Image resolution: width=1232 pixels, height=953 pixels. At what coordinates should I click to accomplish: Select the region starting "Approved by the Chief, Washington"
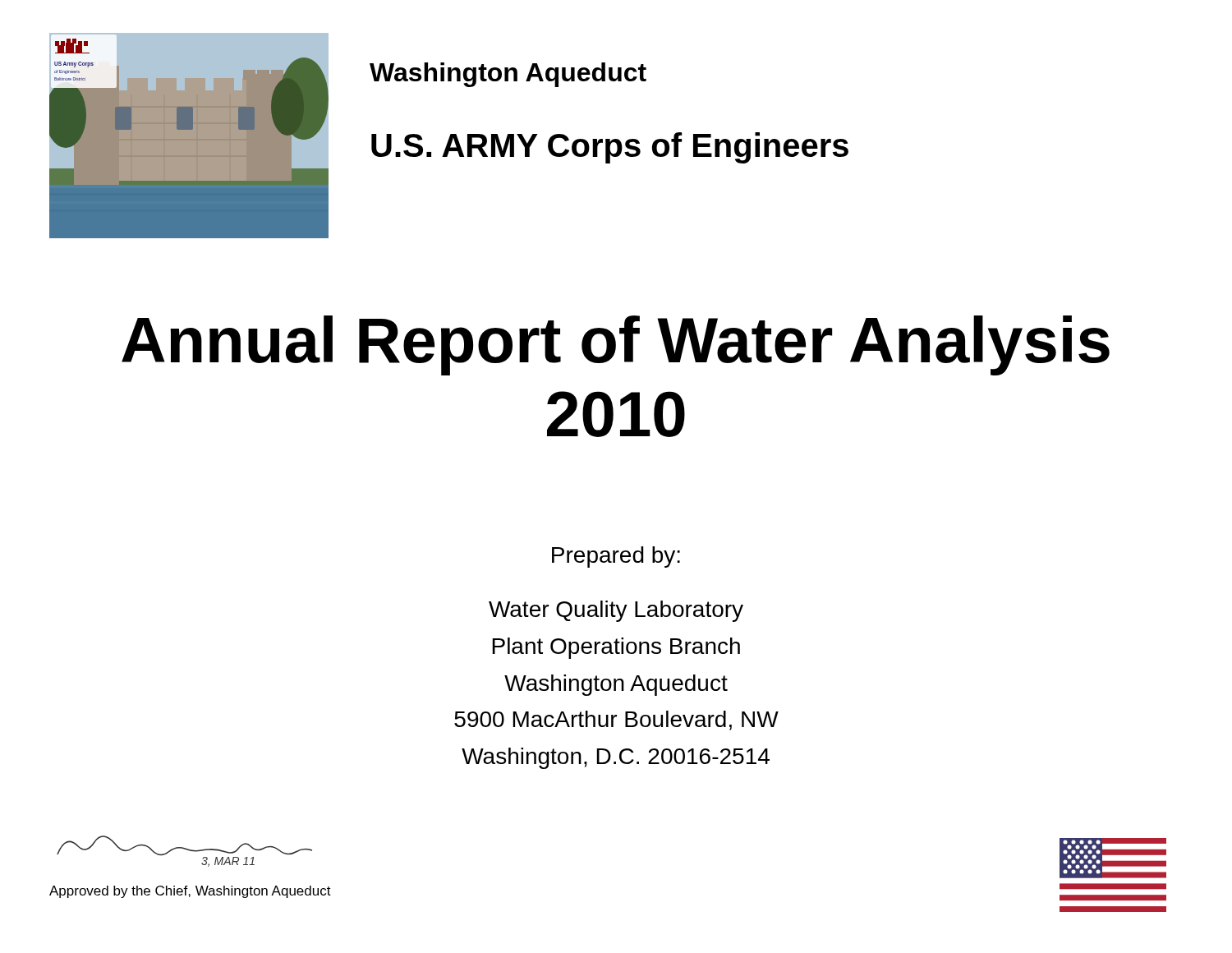[190, 891]
